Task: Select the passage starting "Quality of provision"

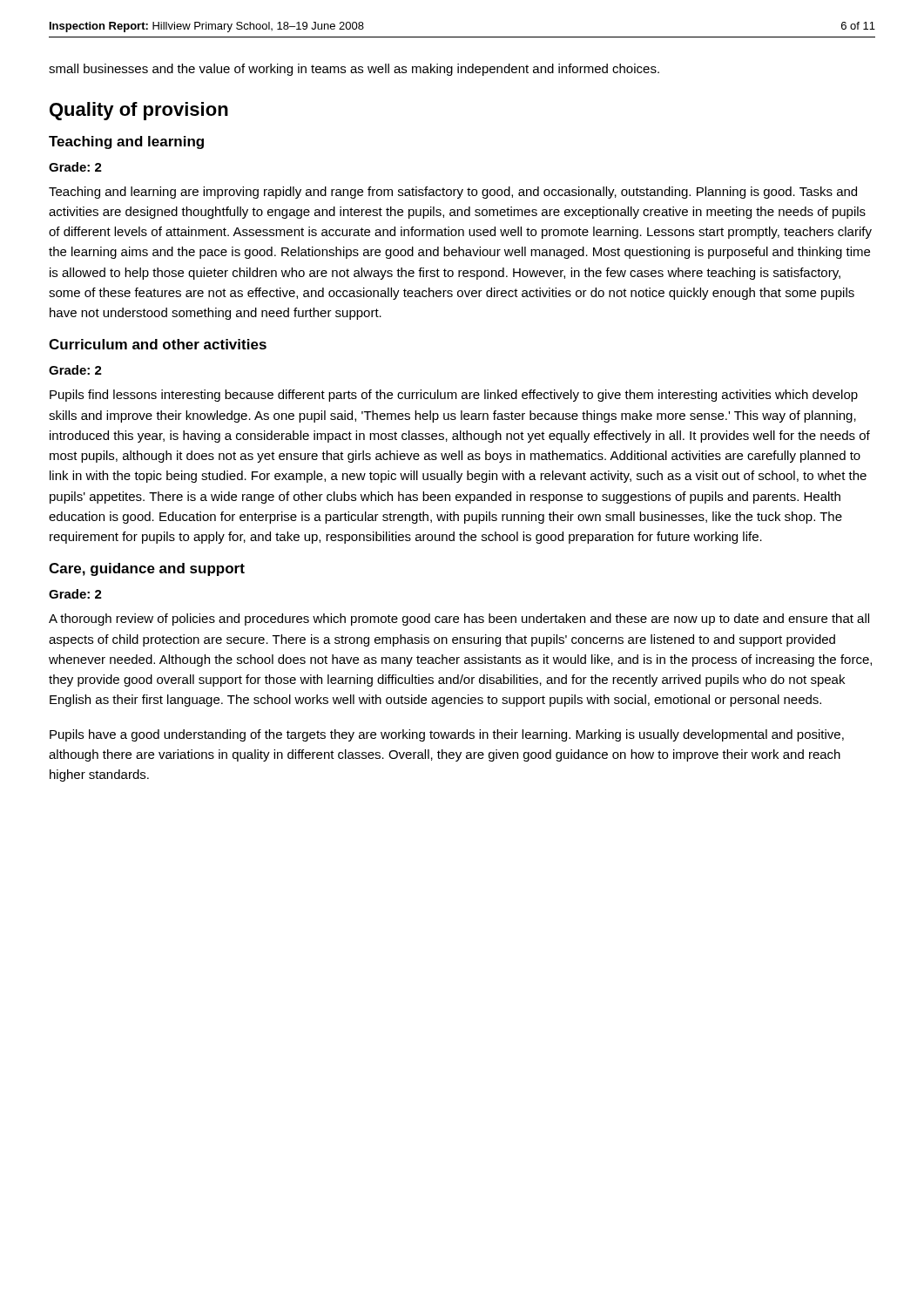Action: click(x=139, y=109)
